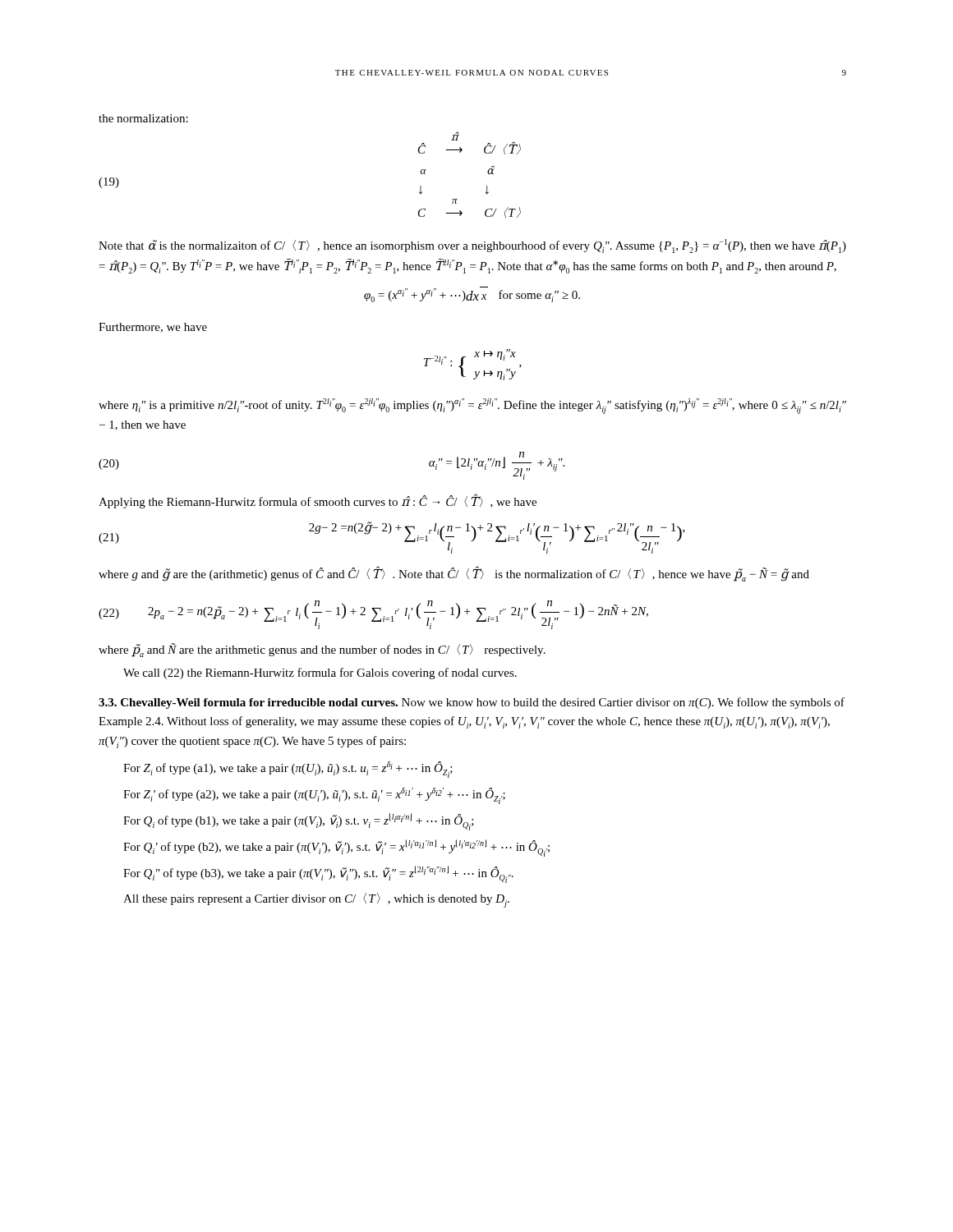Select the region starting "where ηi″ is a primitive n/2li″-root of unity."
The image size is (953, 1232).
[x=472, y=414]
